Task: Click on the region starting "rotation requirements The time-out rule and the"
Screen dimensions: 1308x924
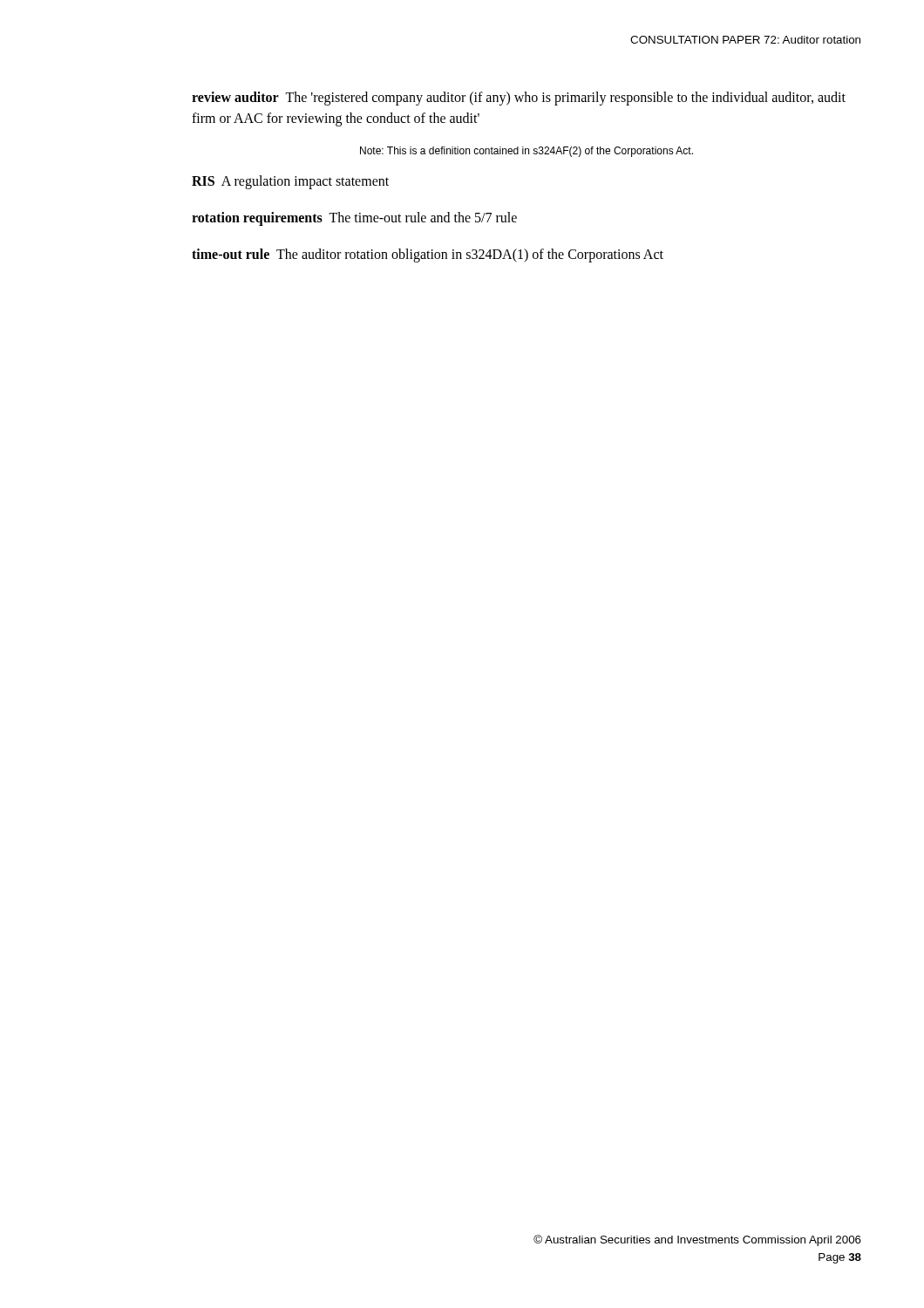Action: [x=354, y=218]
